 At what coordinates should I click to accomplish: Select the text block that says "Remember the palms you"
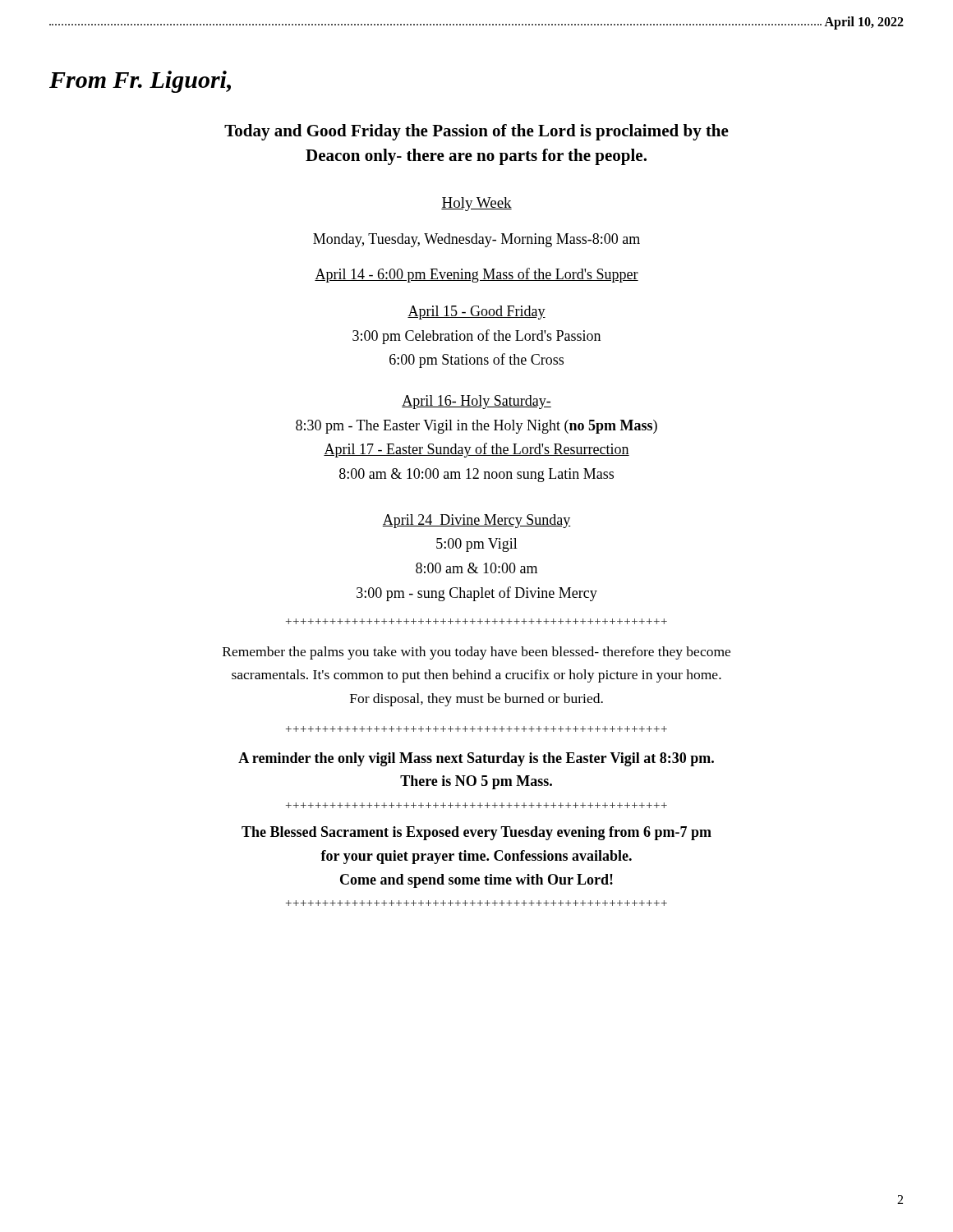(x=476, y=675)
